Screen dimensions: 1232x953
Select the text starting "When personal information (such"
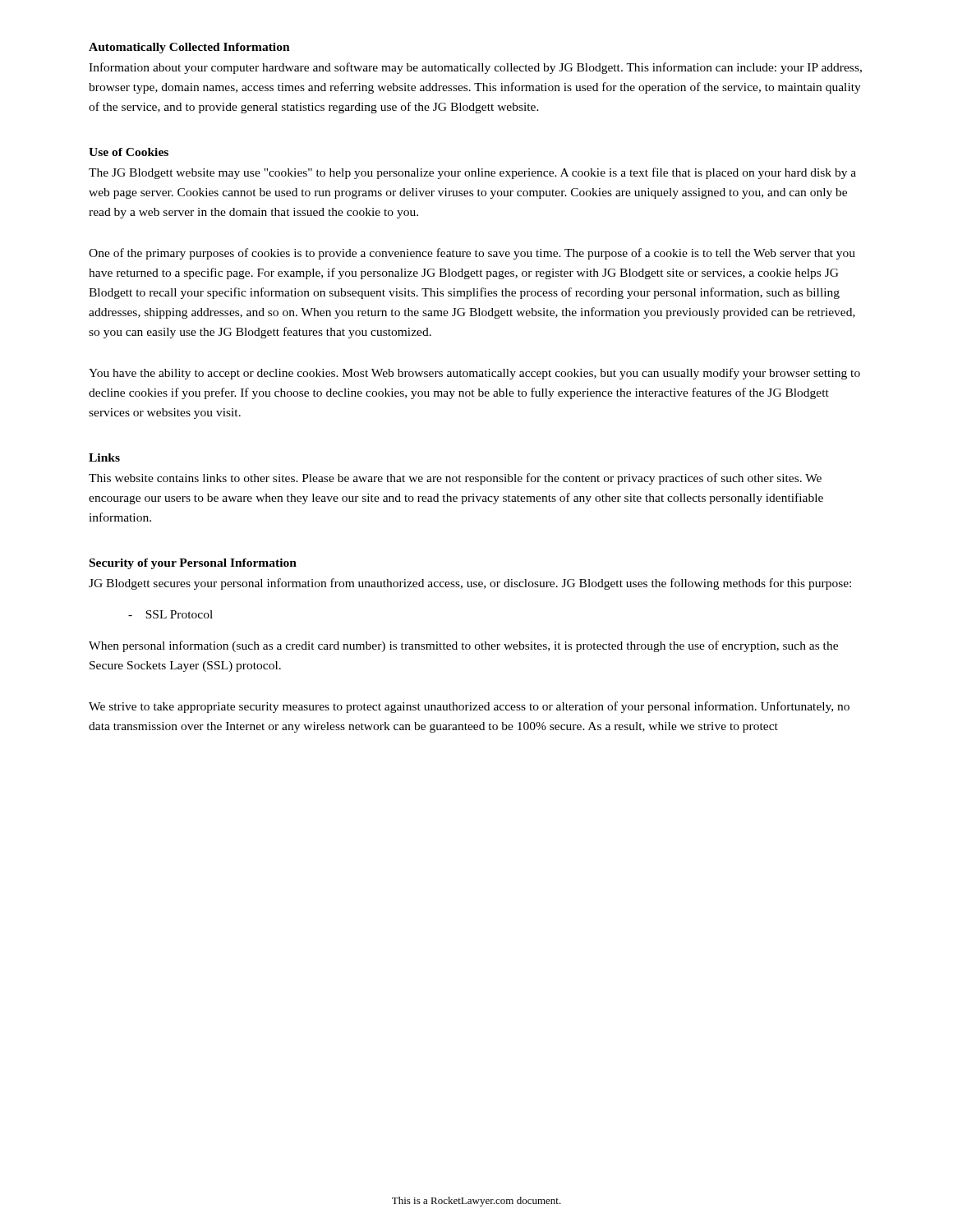476,656
